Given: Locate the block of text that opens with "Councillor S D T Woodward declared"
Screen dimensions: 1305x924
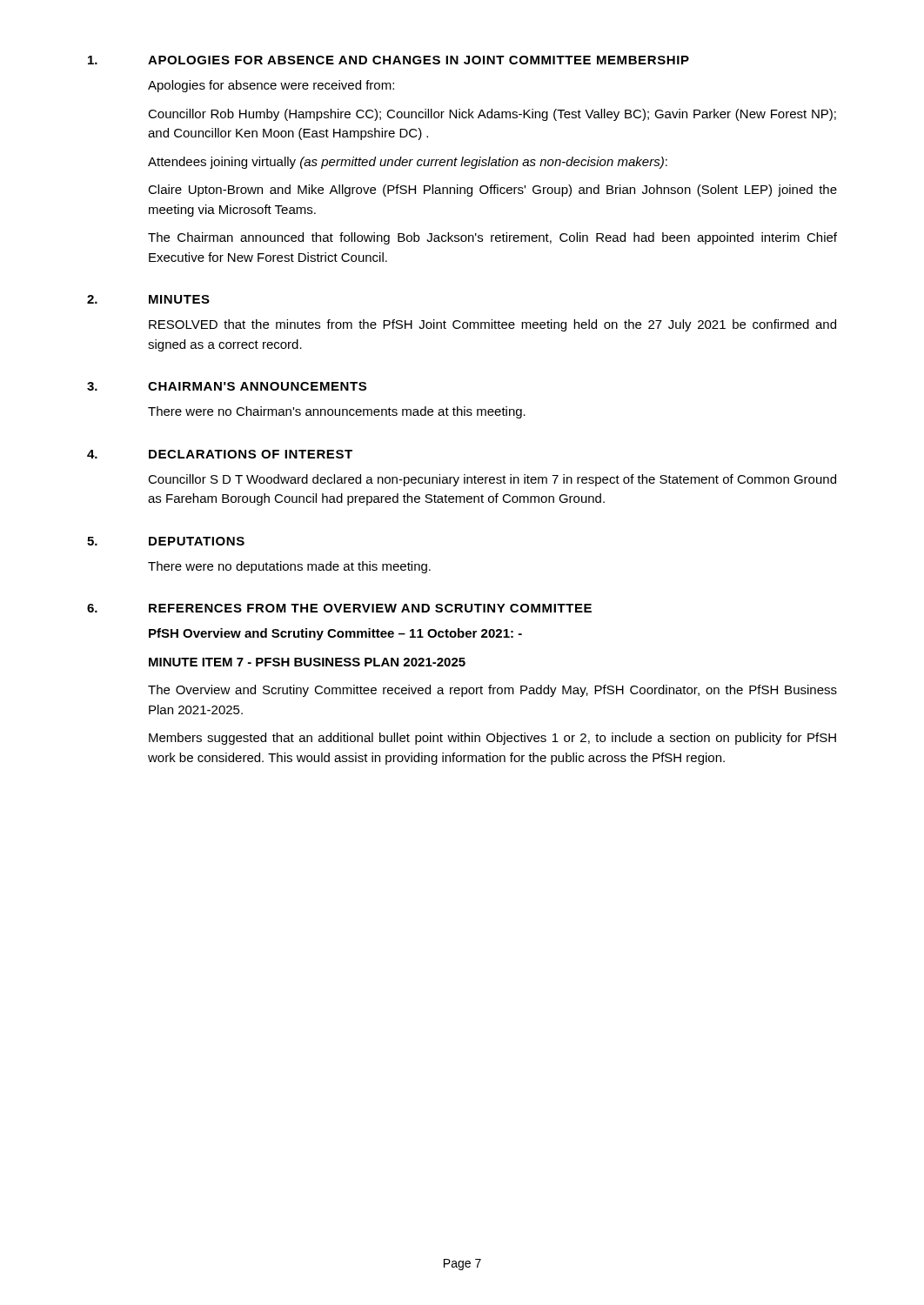Looking at the screenshot, I should (x=492, y=488).
